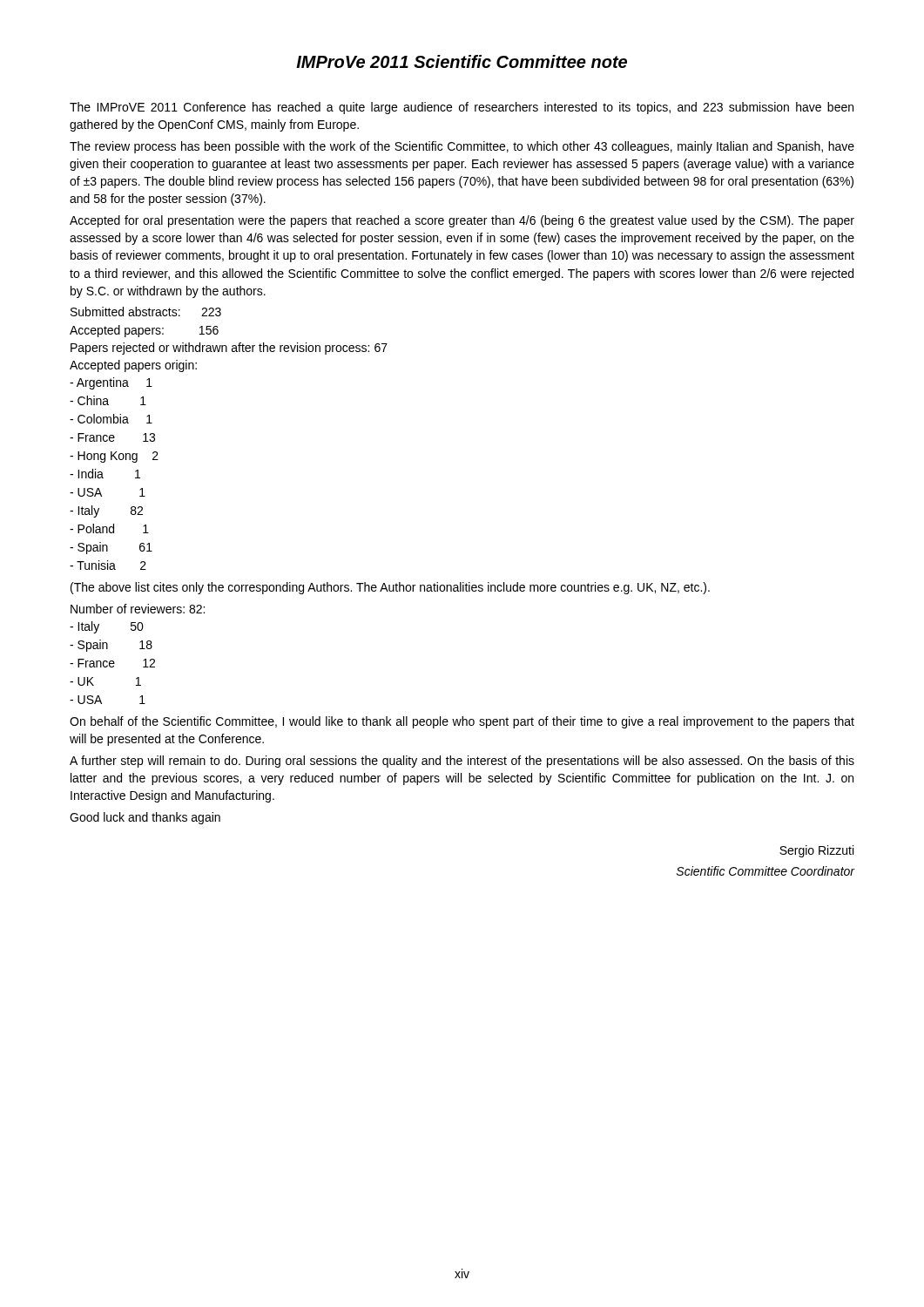
Task: Find the text block containing "(The above list cites only the corresponding"
Action: (x=390, y=588)
